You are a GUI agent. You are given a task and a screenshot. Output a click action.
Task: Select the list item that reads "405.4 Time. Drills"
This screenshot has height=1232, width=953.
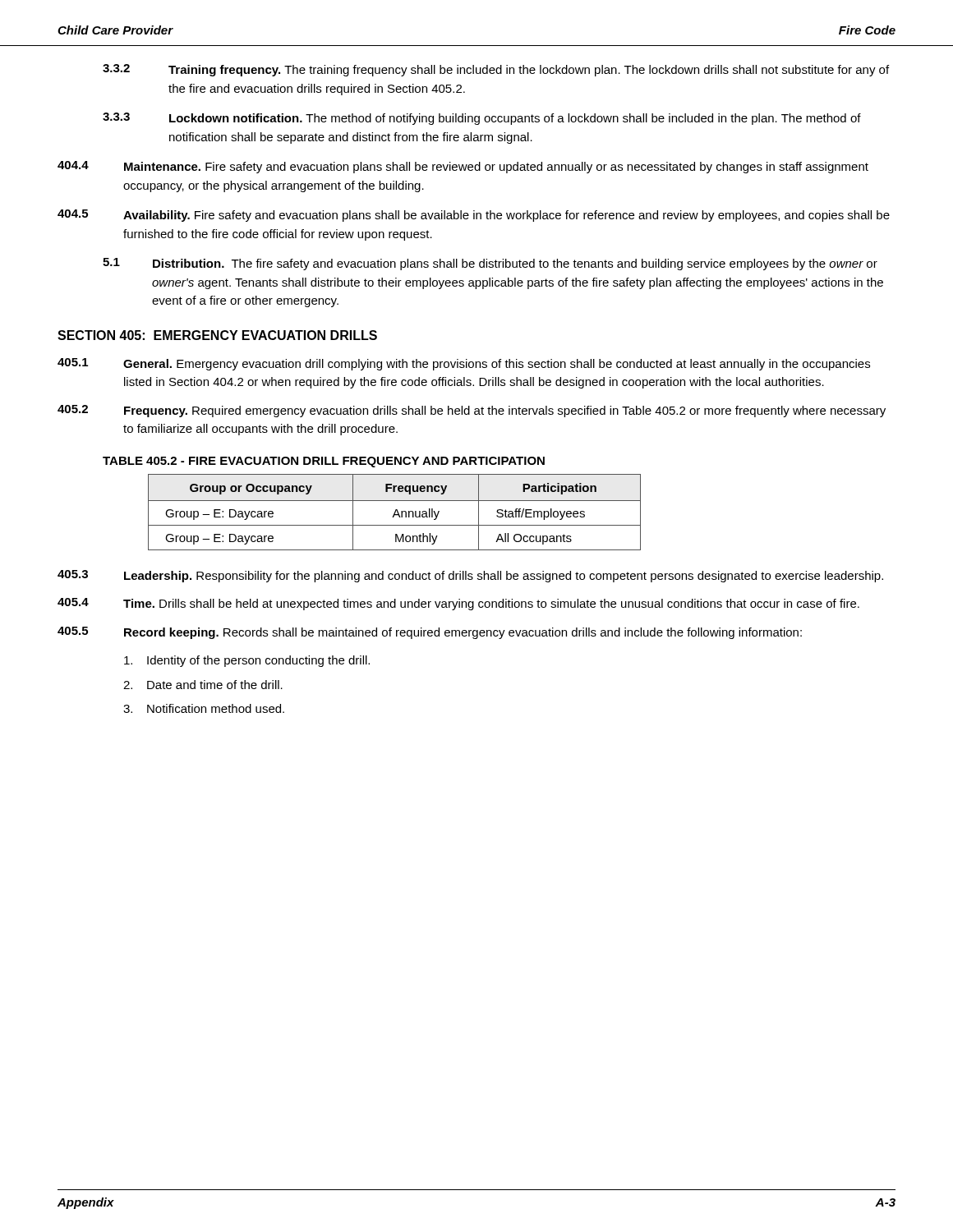click(x=476, y=604)
